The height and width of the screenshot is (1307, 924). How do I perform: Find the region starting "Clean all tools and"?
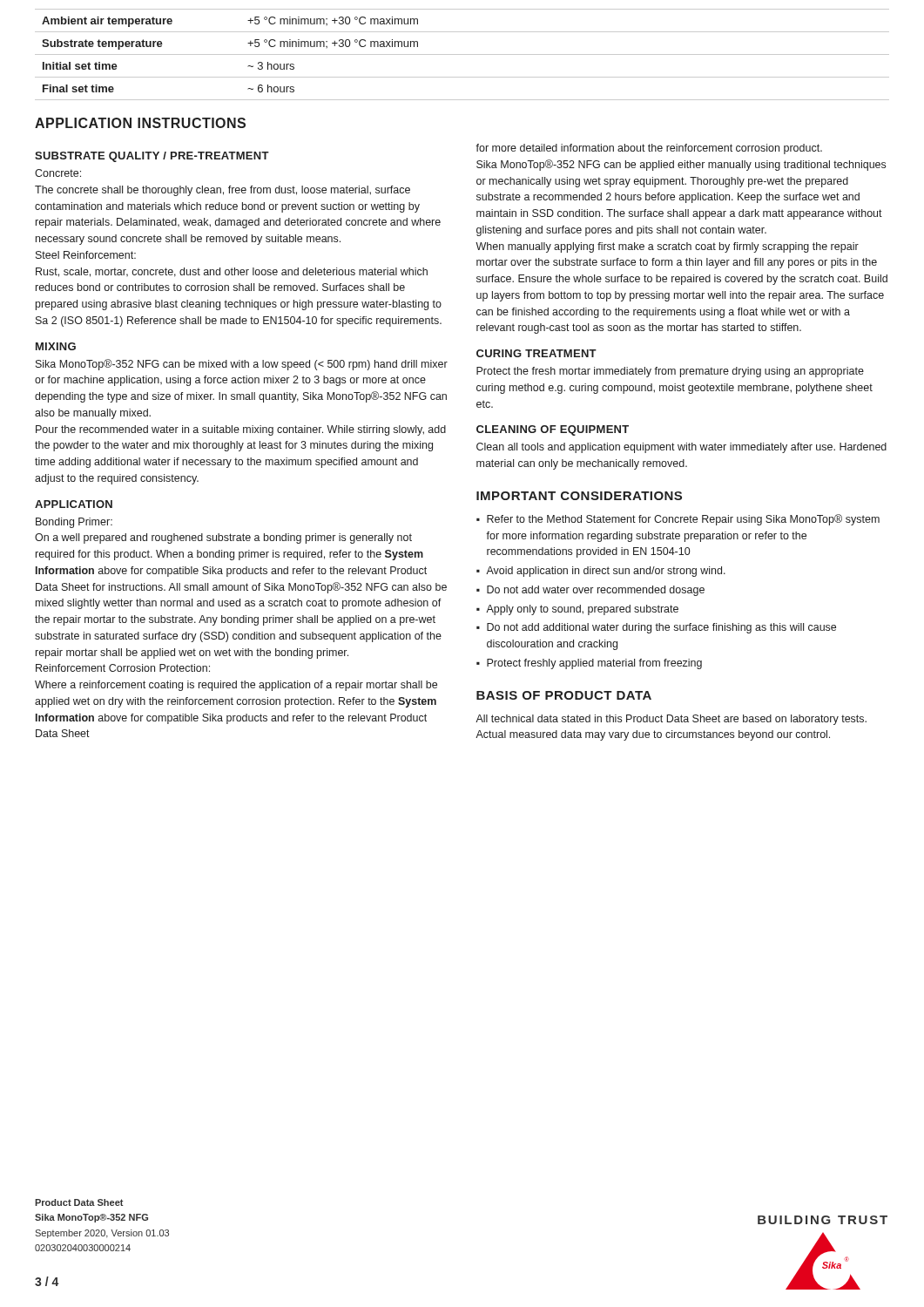(x=681, y=455)
